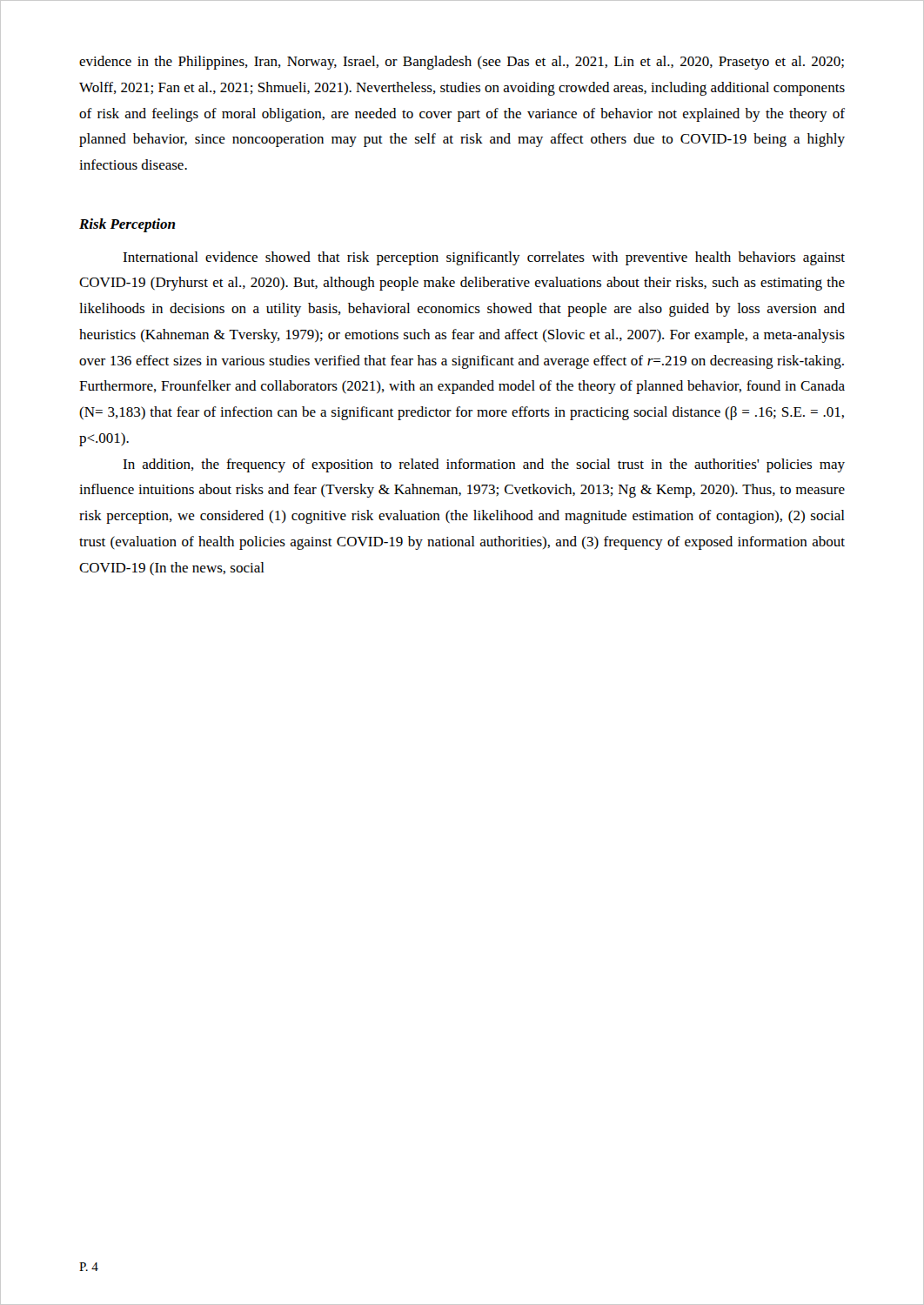Find "Risk Perception" on this page
This screenshot has width=924, height=1305.
tap(127, 224)
